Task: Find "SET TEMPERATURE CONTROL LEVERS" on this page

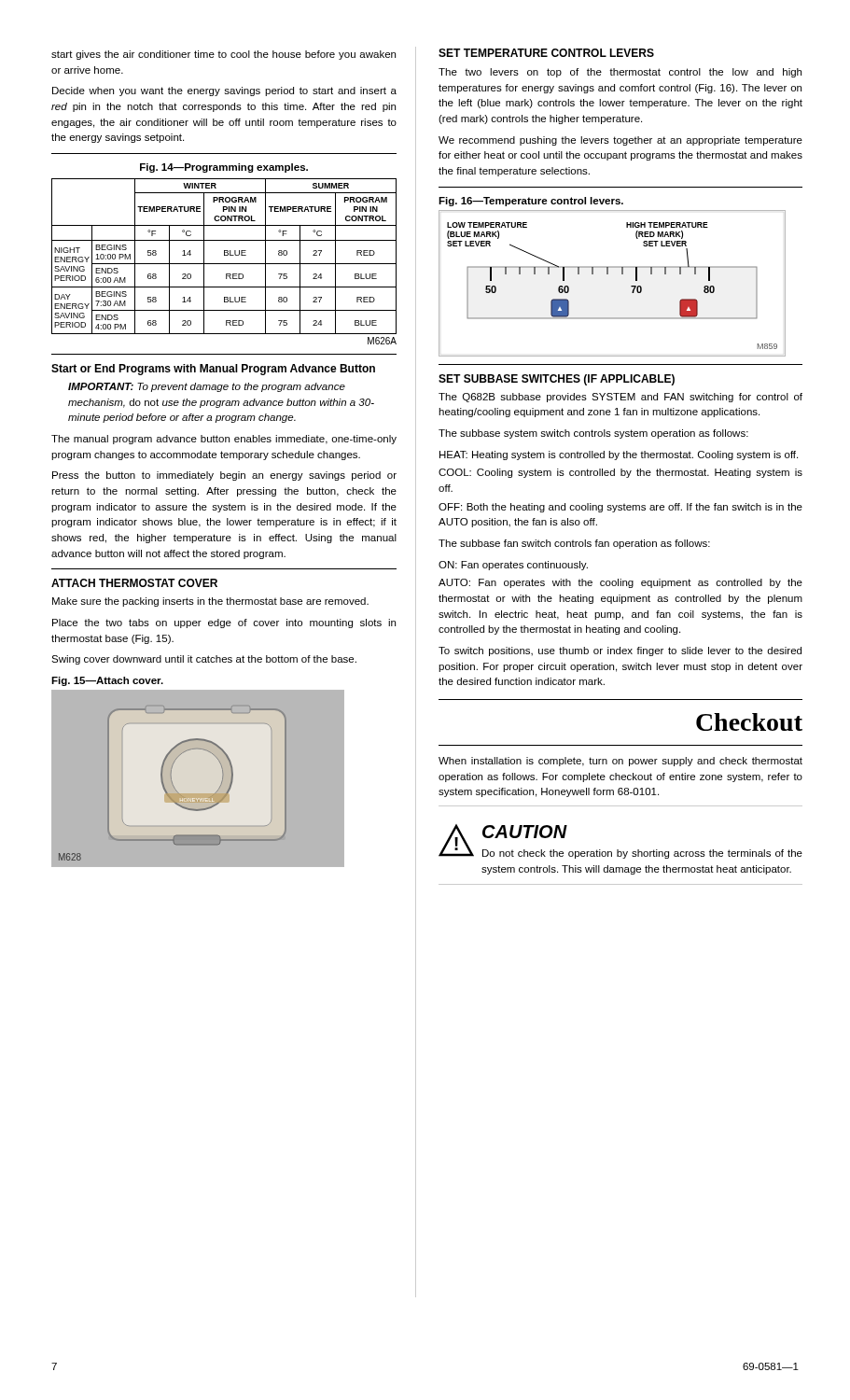Action: click(546, 53)
